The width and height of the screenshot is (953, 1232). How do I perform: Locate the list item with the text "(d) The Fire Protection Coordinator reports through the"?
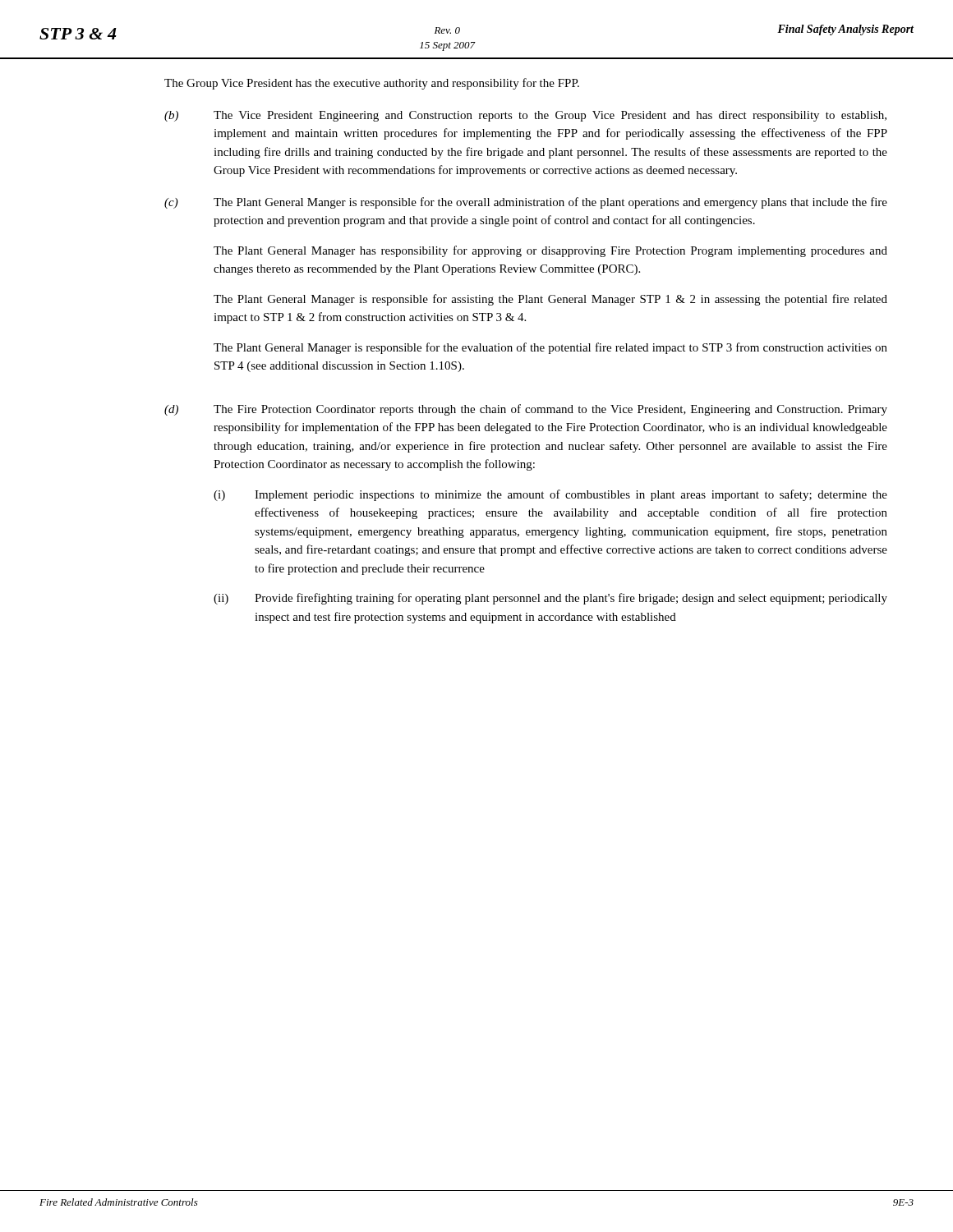[x=526, y=518]
